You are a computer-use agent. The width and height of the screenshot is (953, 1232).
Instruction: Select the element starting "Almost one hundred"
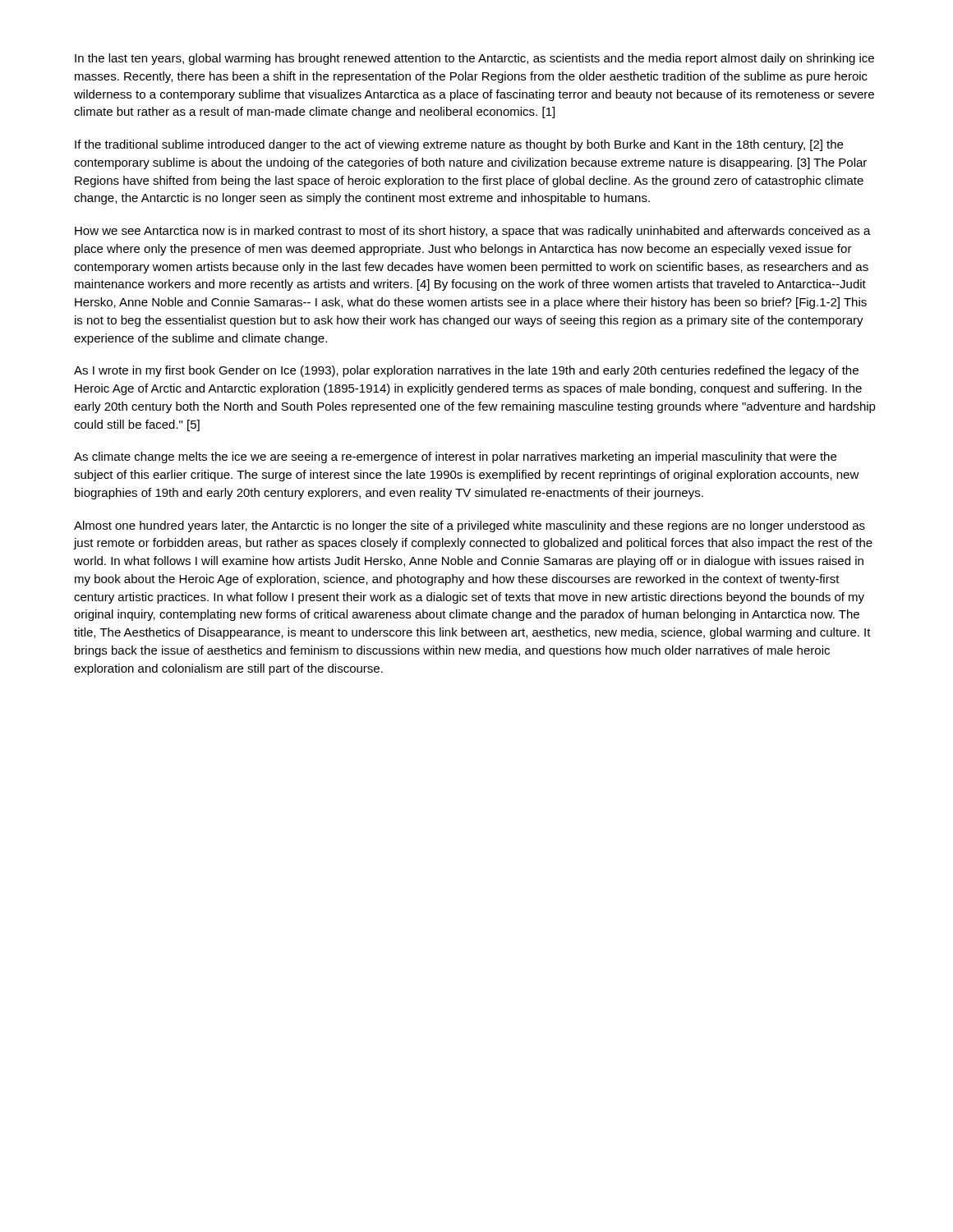click(473, 596)
